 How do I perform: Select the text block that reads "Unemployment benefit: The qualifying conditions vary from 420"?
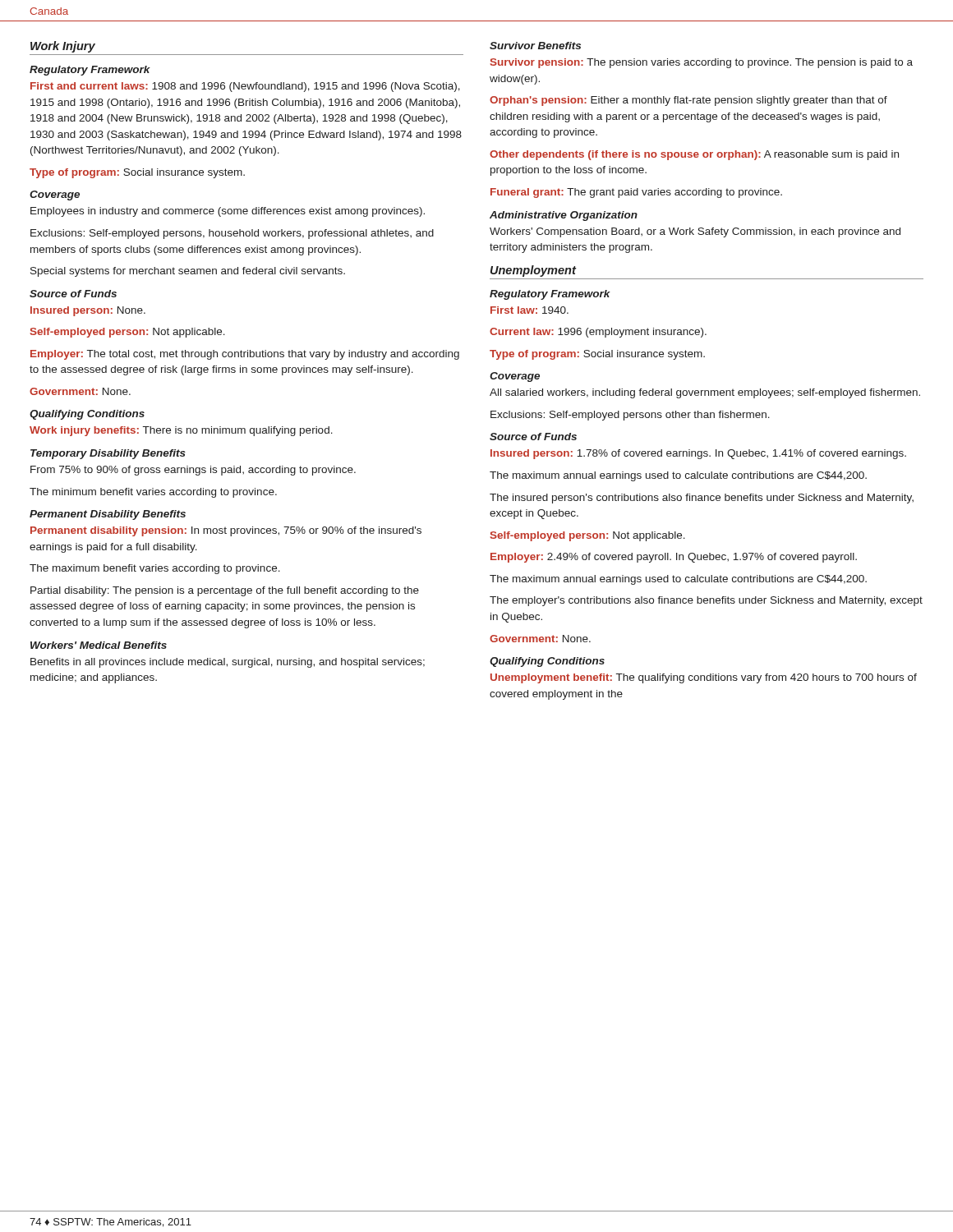(x=707, y=686)
